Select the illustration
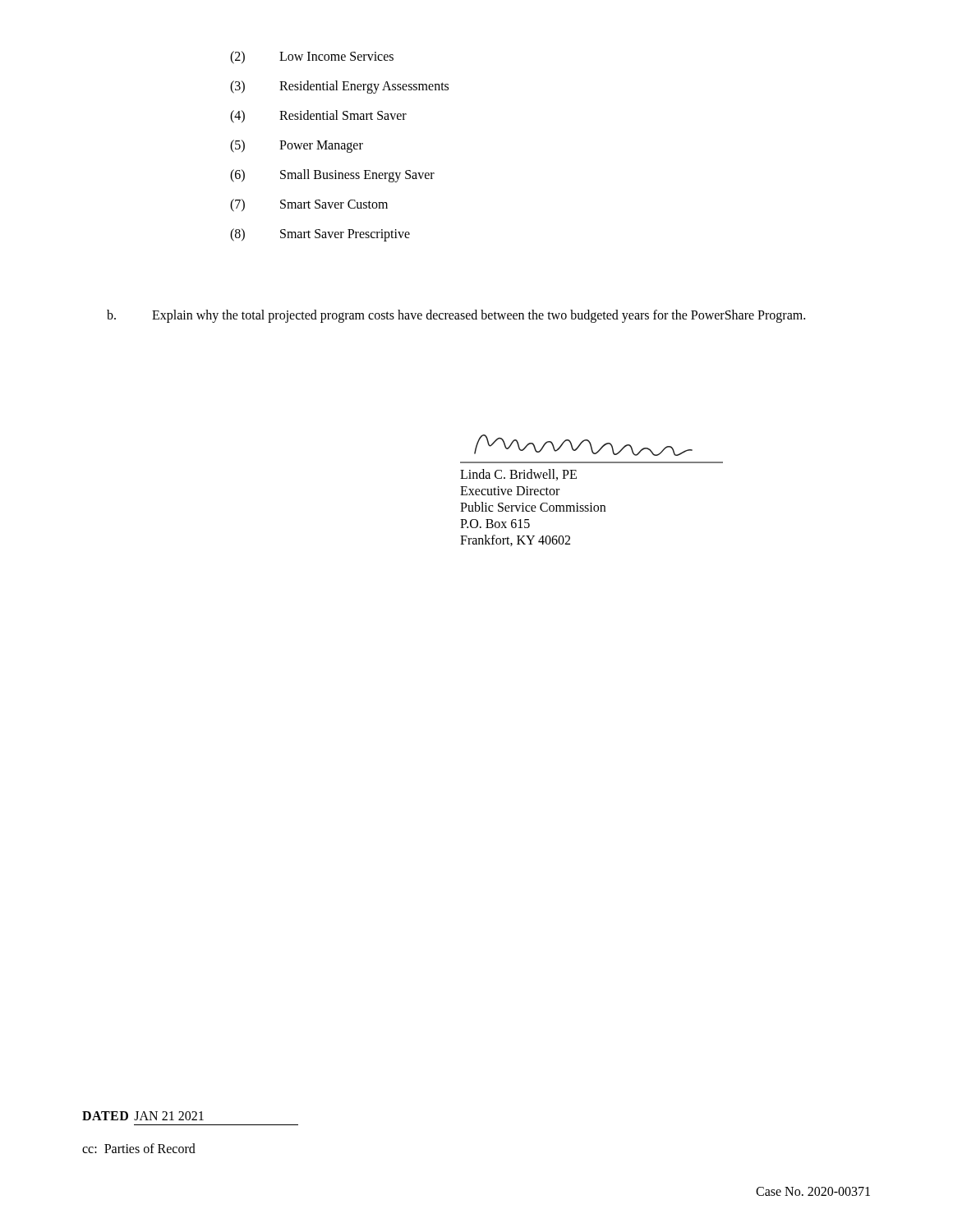Viewport: 953px width, 1232px height. pos(657,443)
